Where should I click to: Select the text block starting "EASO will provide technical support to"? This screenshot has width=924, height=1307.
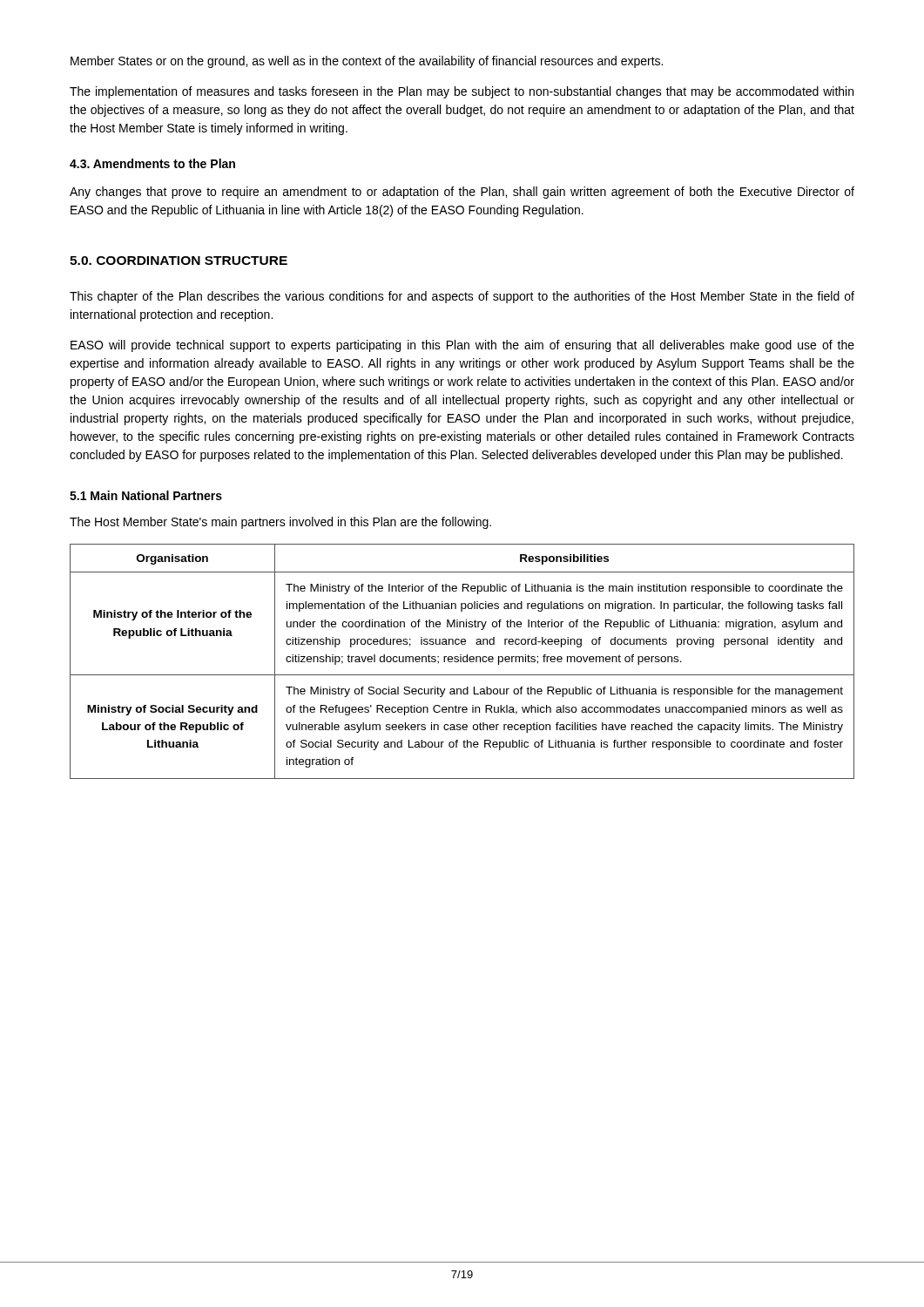tap(462, 400)
